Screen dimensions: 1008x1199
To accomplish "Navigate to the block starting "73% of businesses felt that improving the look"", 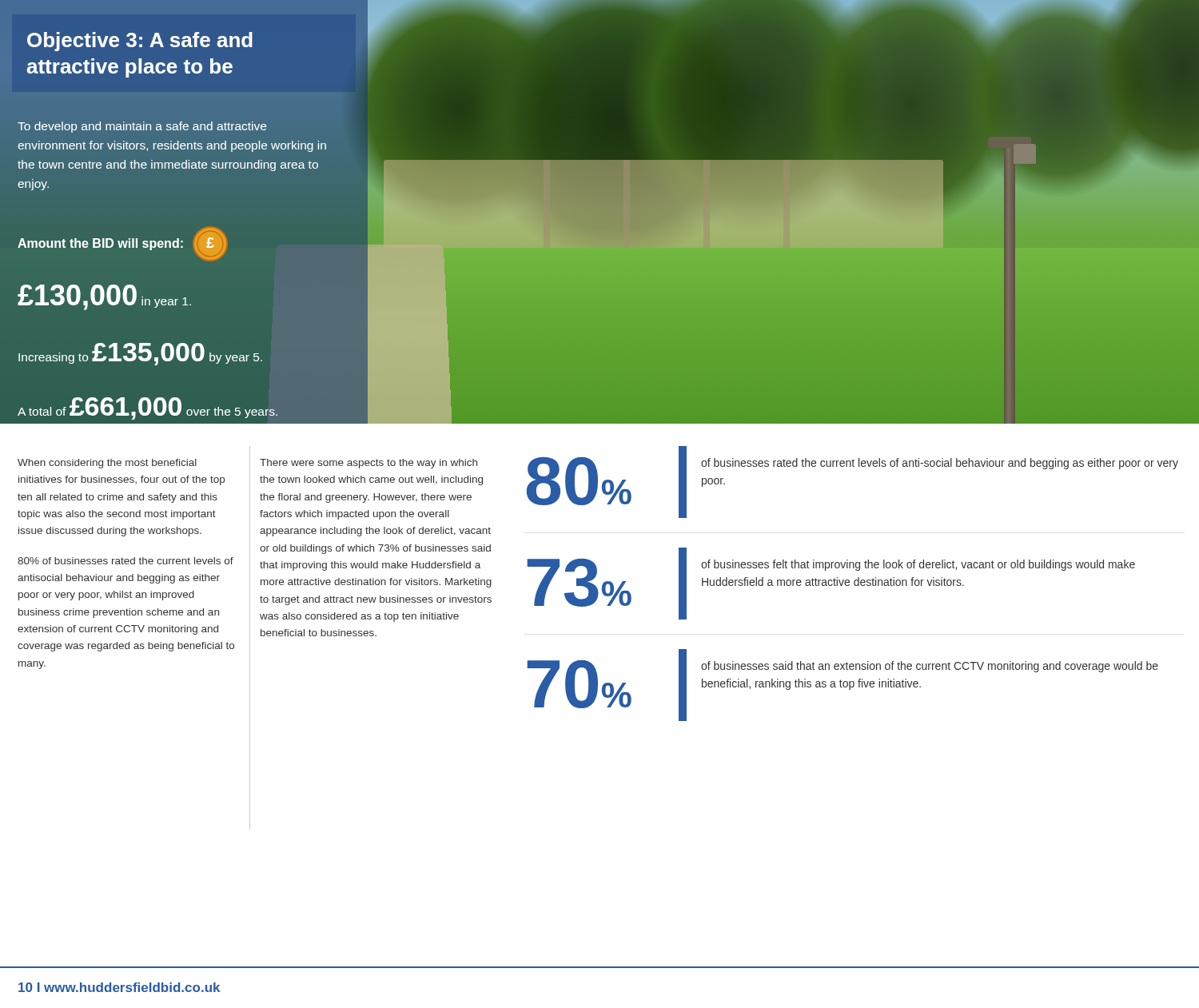I will [854, 584].
